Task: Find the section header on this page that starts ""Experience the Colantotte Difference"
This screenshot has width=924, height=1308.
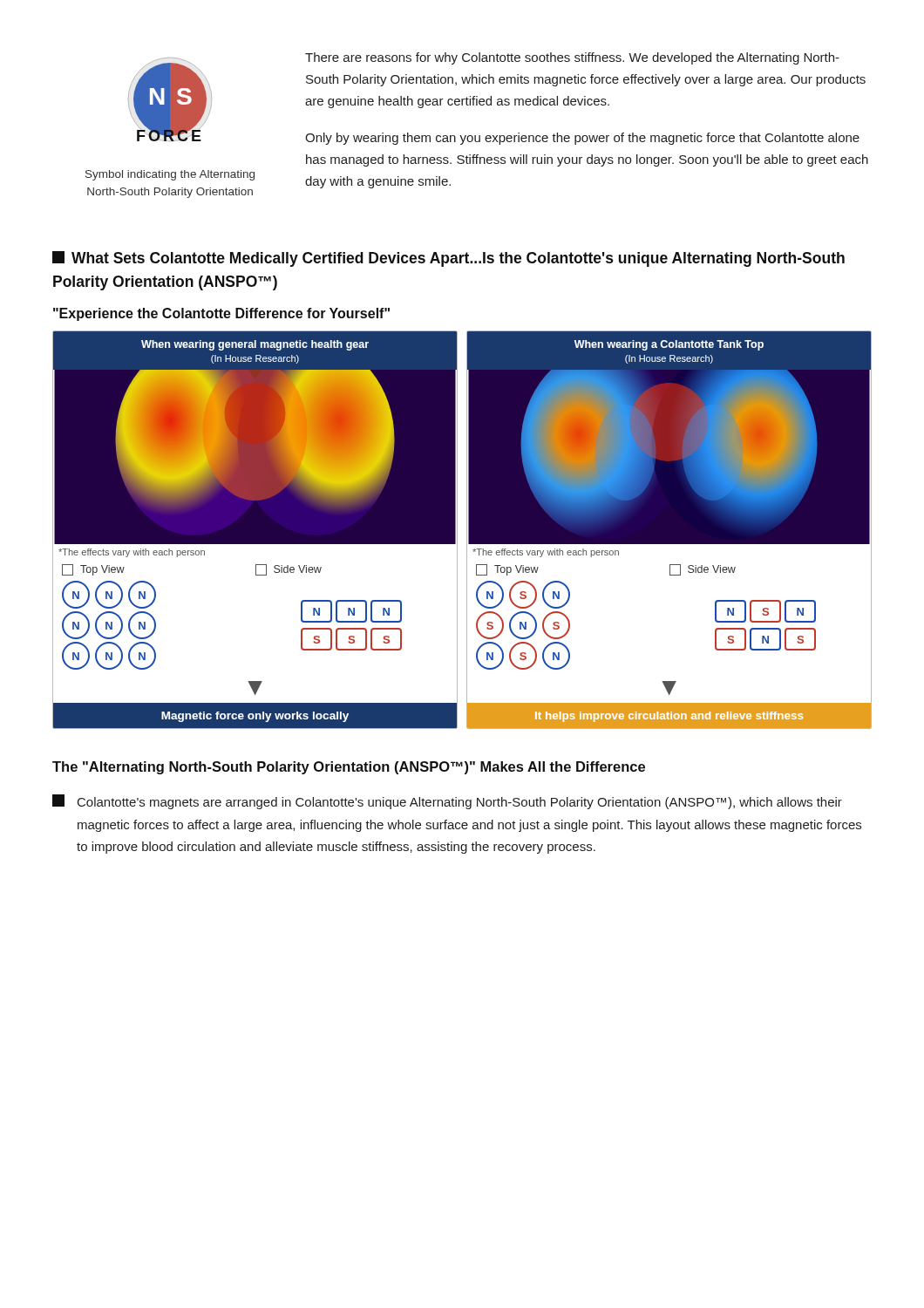Action: tap(221, 313)
